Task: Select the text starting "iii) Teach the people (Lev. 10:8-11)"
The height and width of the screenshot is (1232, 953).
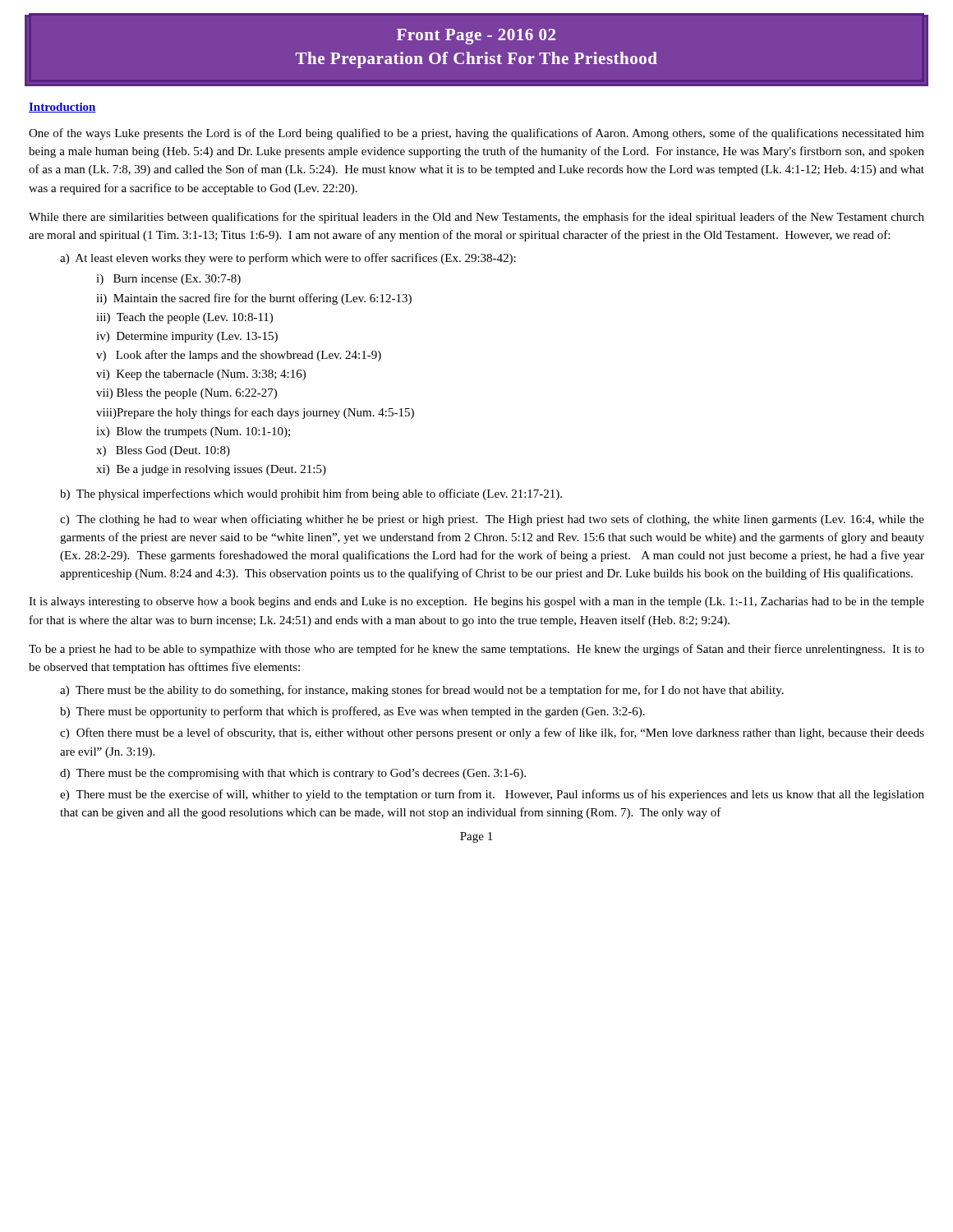Action: [x=185, y=317]
